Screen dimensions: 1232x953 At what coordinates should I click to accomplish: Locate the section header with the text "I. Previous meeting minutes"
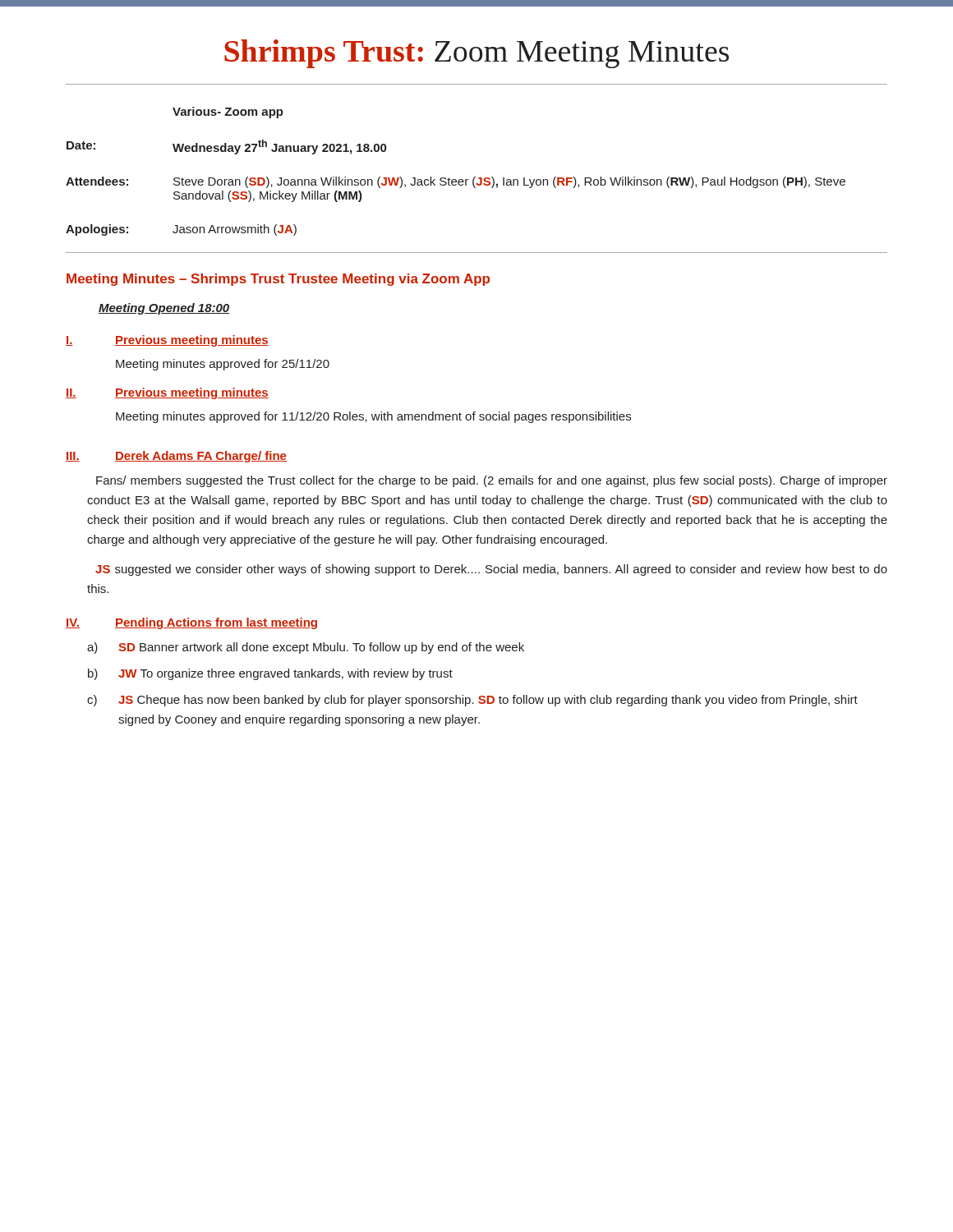167,341
